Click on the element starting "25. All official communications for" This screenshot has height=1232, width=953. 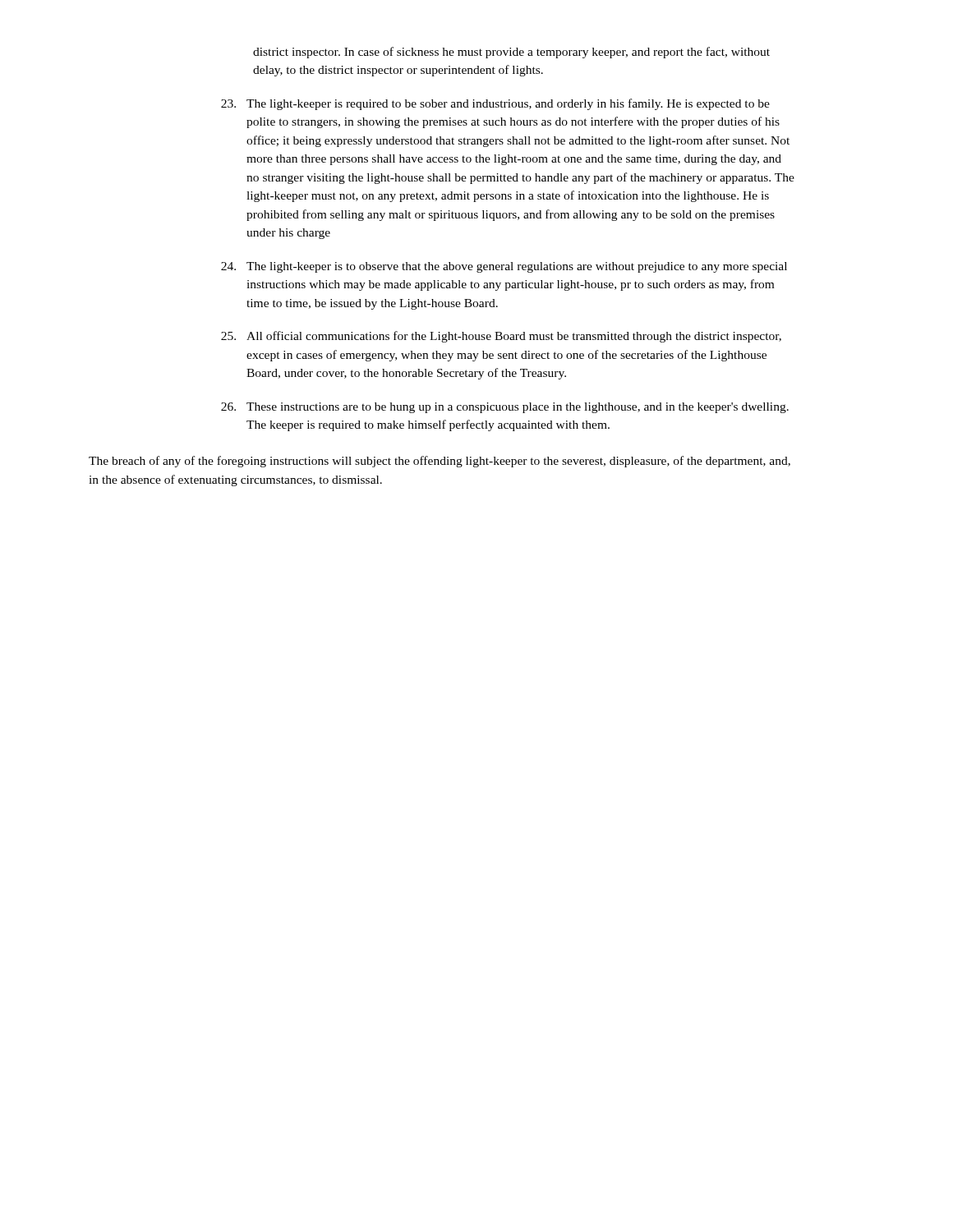coord(442,355)
